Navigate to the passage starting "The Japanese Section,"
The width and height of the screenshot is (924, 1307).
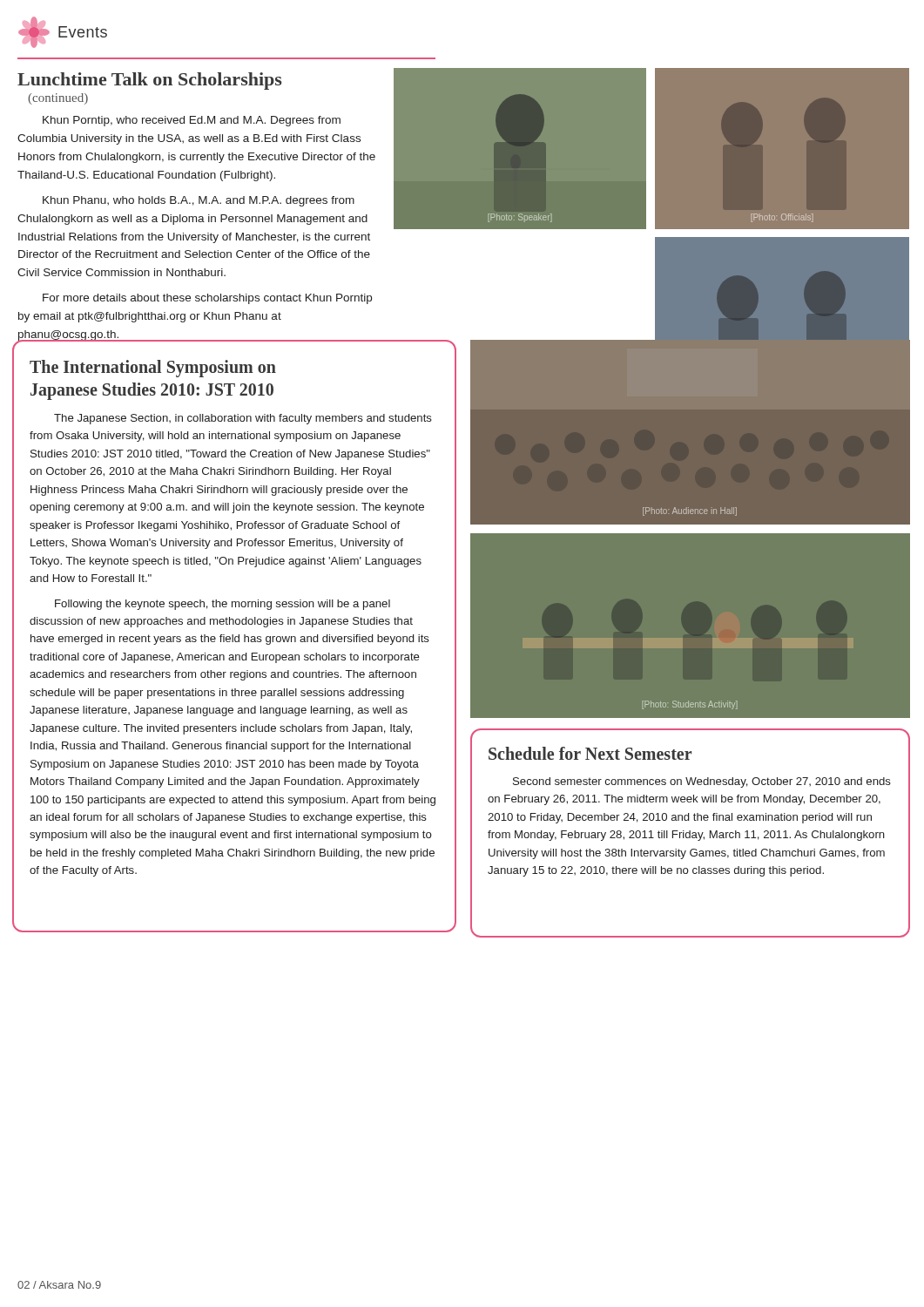tap(234, 645)
